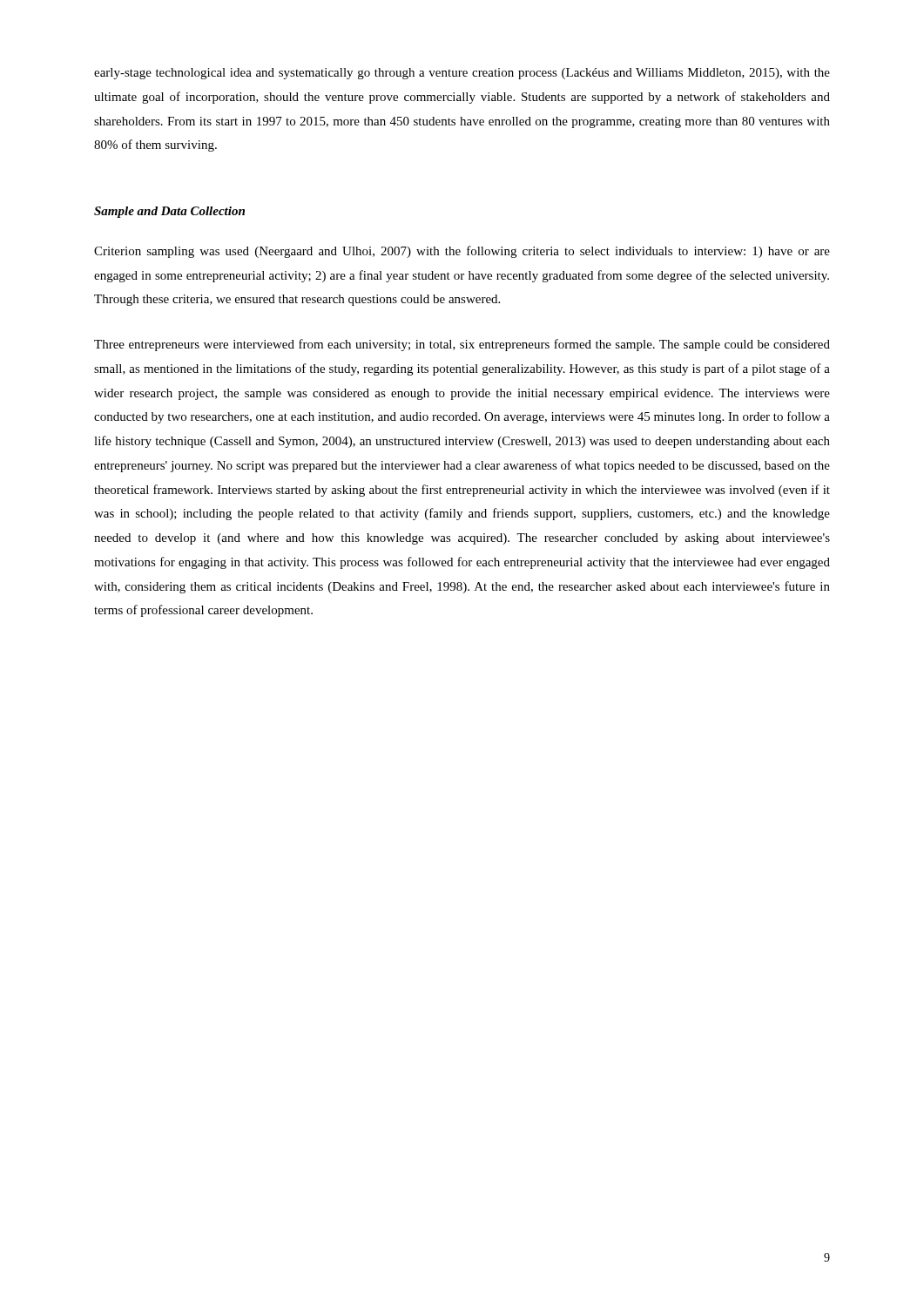Locate the block of text that opens with "Three entrepreneurs were interviewed from"

pyautogui.click(x=462, y=477)
